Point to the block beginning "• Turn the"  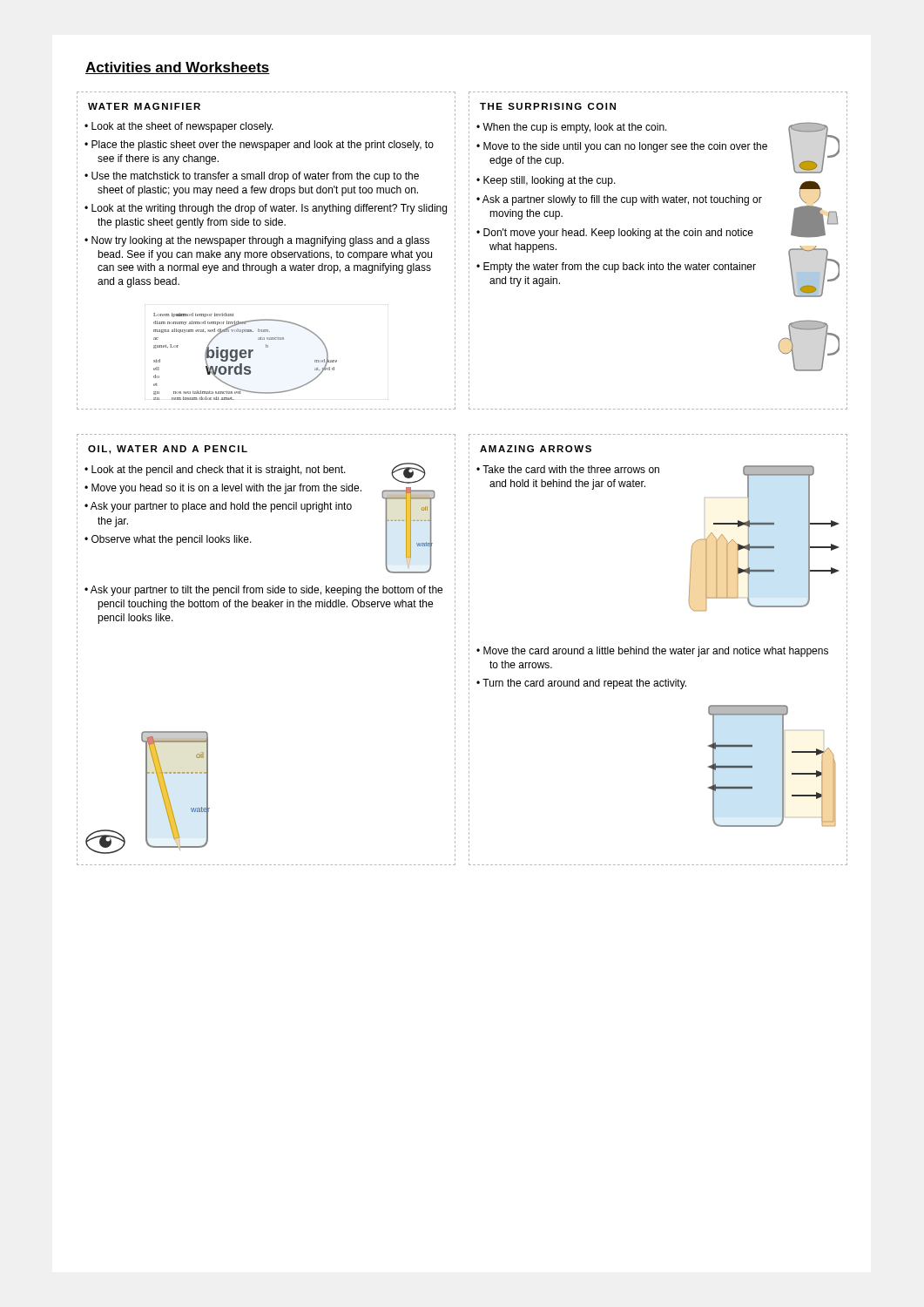click(x=582, y=683)
